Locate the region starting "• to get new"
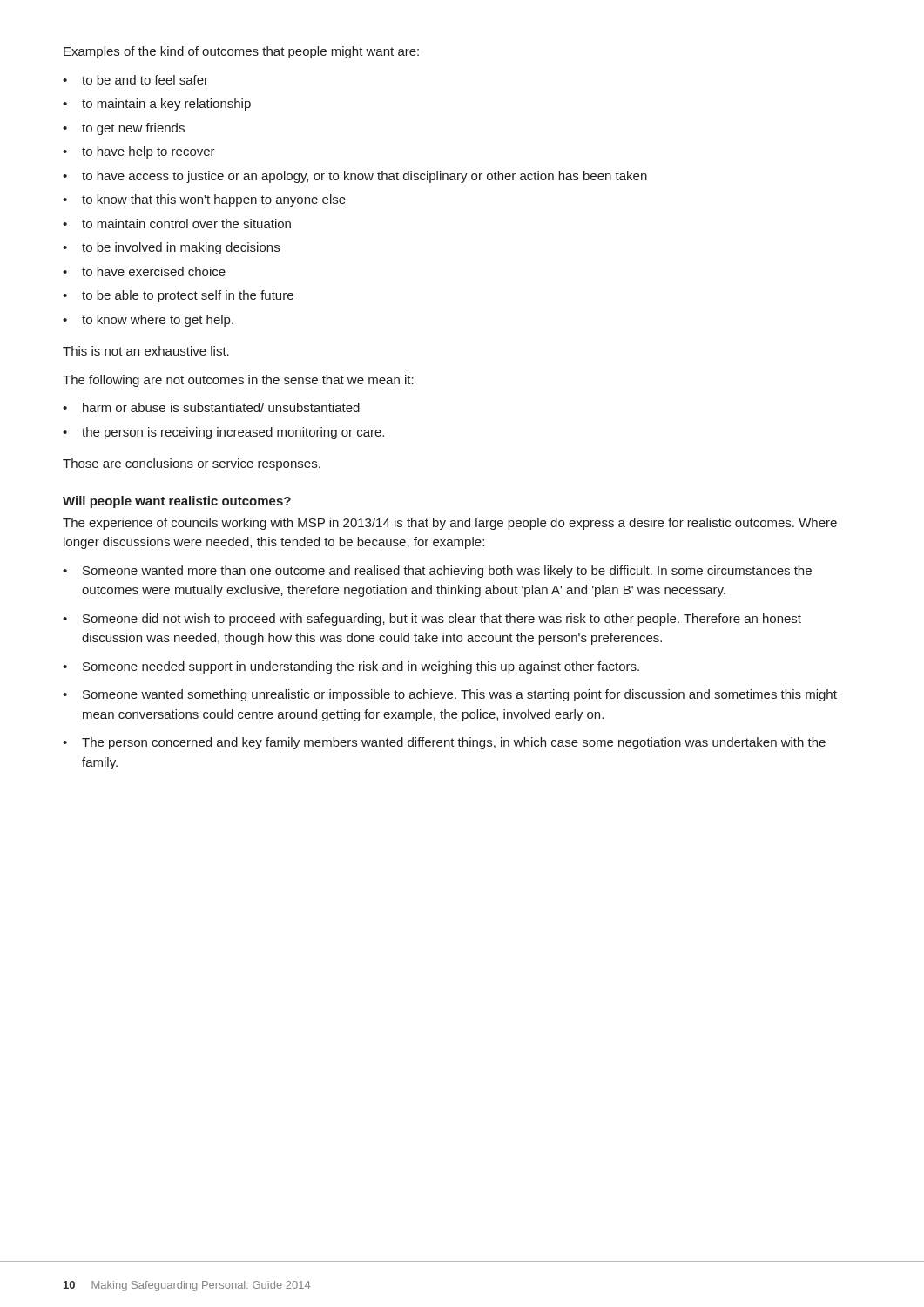This screenshot has width=924, height=1307. click(124, 129)
